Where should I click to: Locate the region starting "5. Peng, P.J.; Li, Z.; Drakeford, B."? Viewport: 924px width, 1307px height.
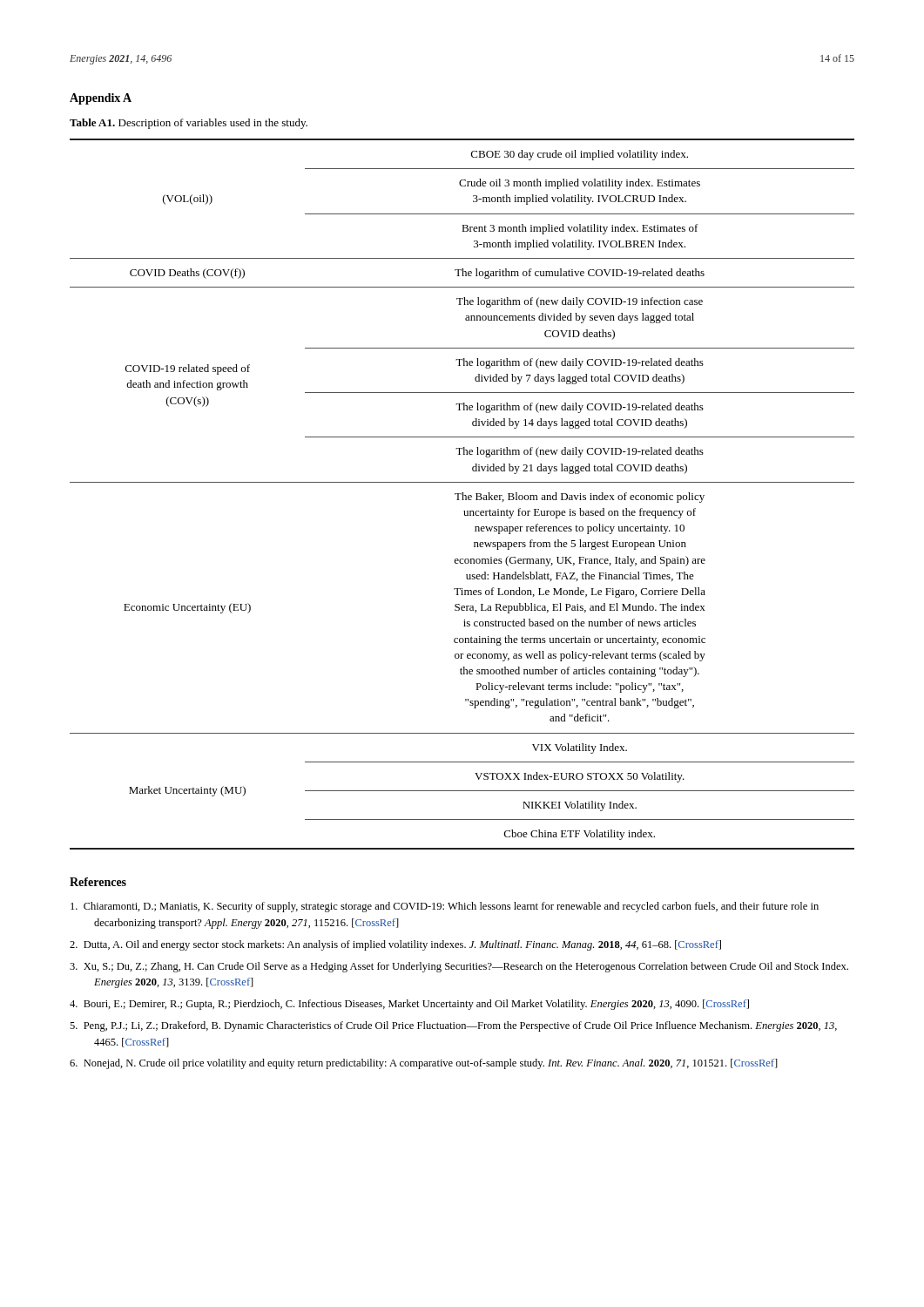coord(453,1034)
